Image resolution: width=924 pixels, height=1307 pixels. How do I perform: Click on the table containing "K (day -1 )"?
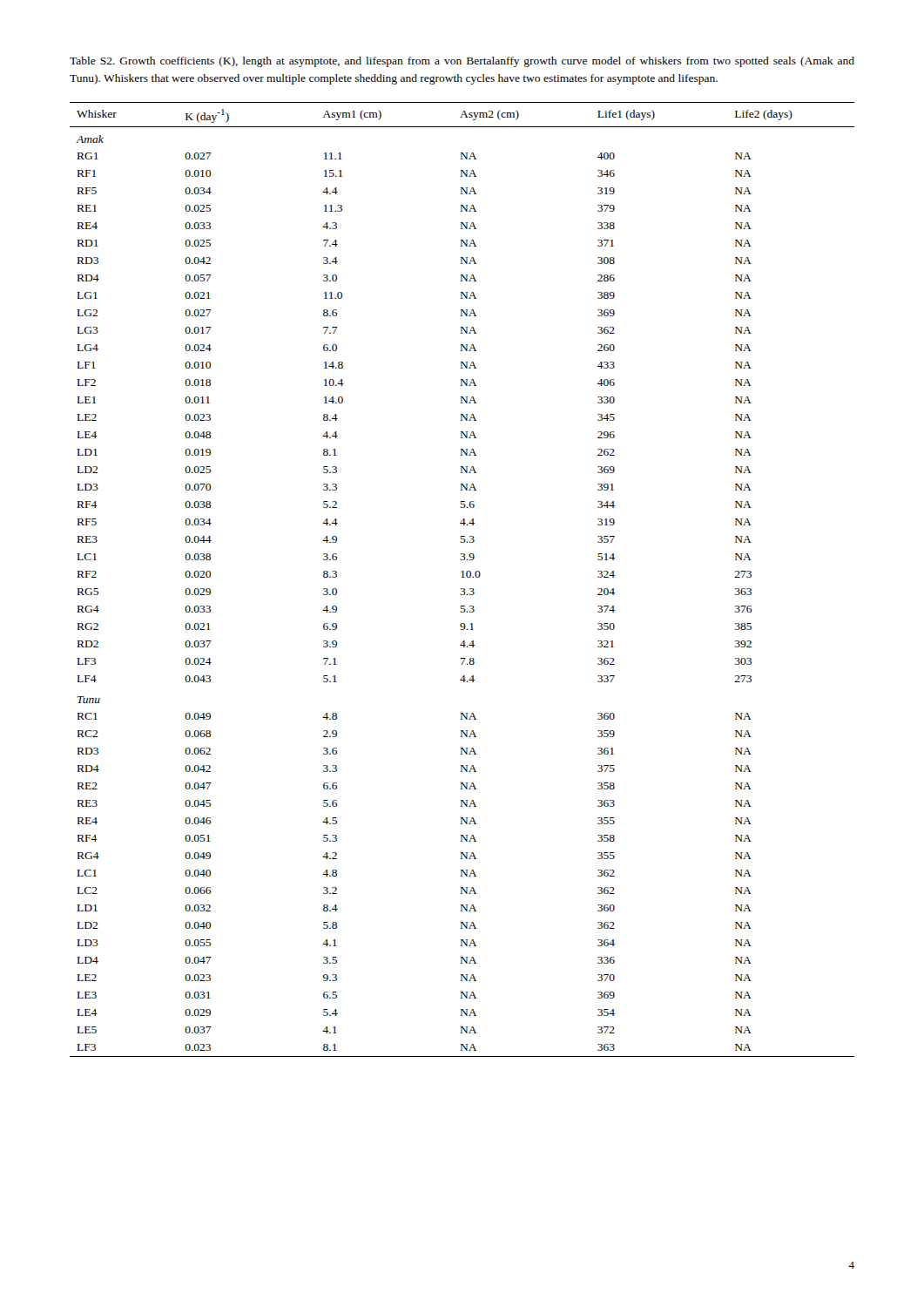pos(462,579)
